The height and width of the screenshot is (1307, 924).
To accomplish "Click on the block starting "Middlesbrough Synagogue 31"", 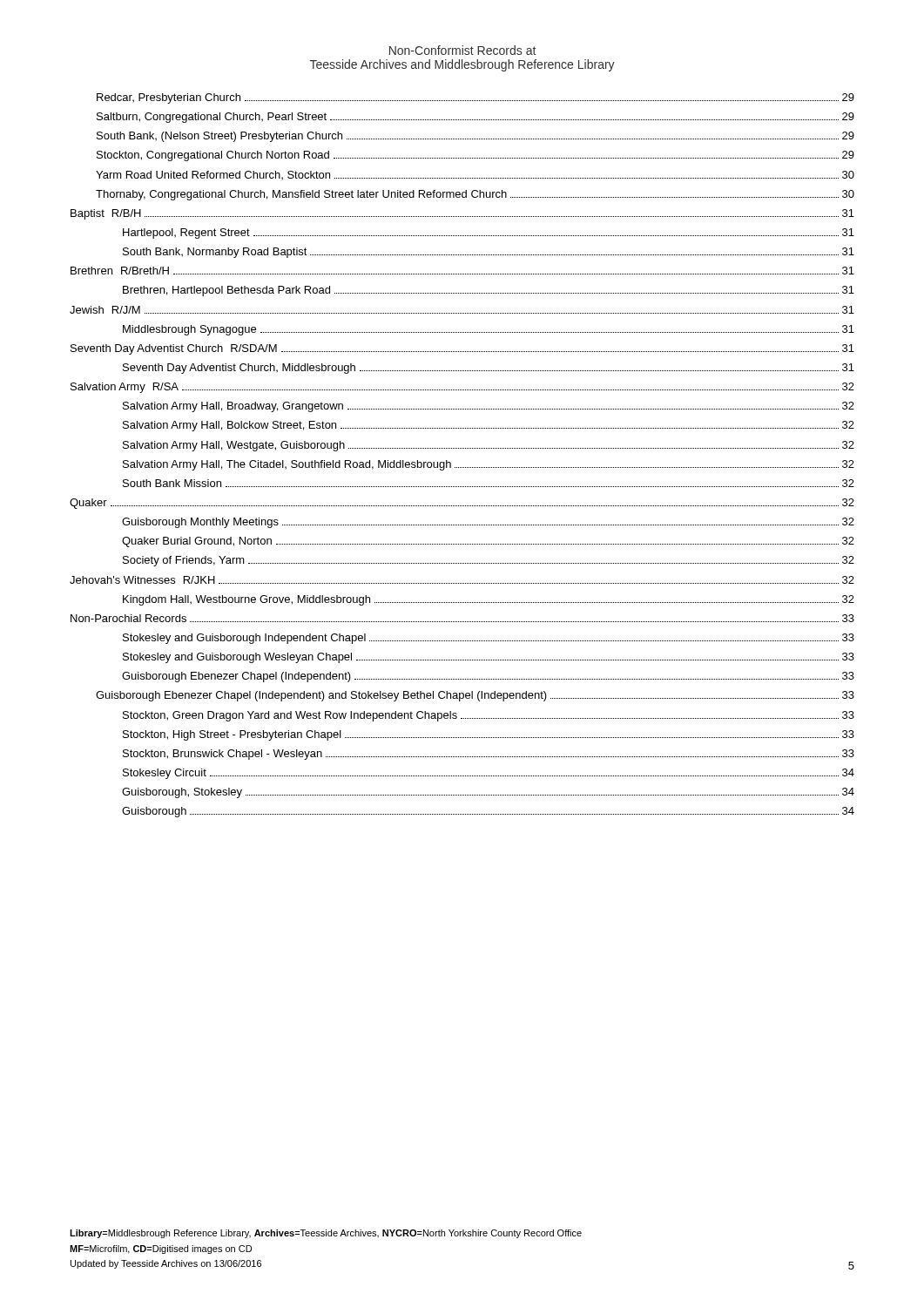I will (x=488, y=329).
